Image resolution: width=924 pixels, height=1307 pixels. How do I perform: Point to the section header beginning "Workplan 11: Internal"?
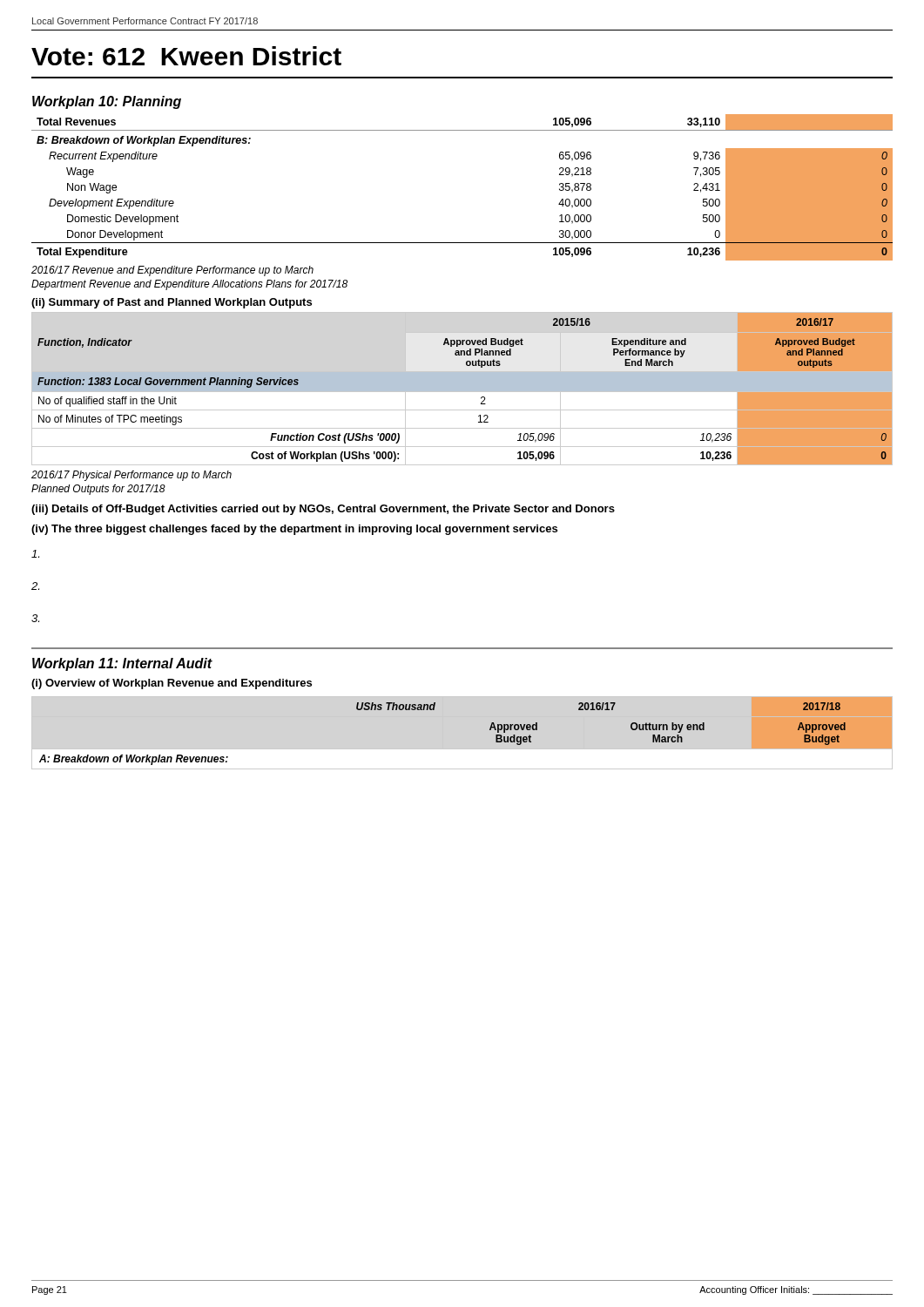coord(122,663)
